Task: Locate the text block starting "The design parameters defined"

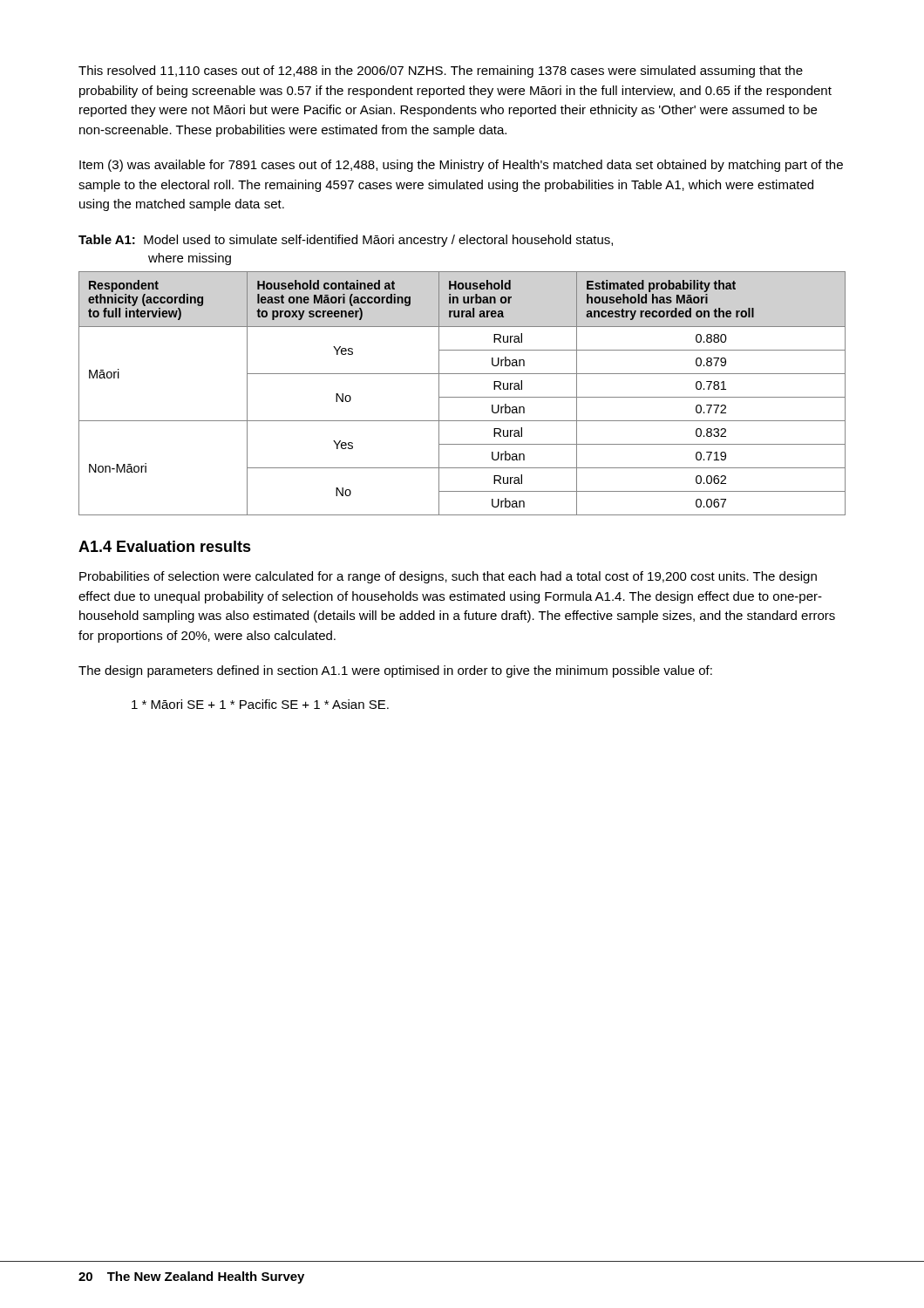Action: [x=396, y=670]
